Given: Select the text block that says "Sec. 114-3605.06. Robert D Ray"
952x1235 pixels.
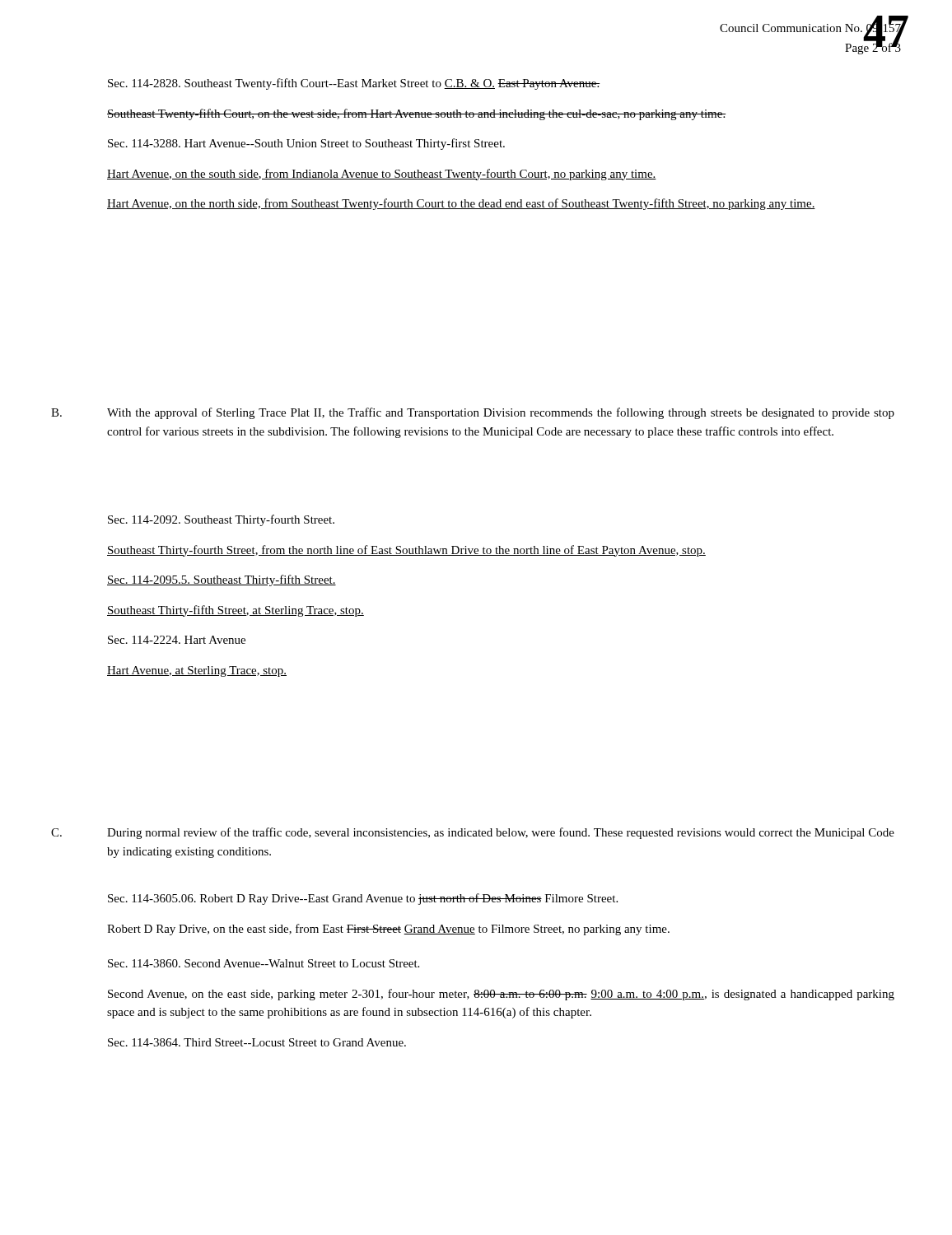Looking at the screenshot, I should tap(363, 898).
